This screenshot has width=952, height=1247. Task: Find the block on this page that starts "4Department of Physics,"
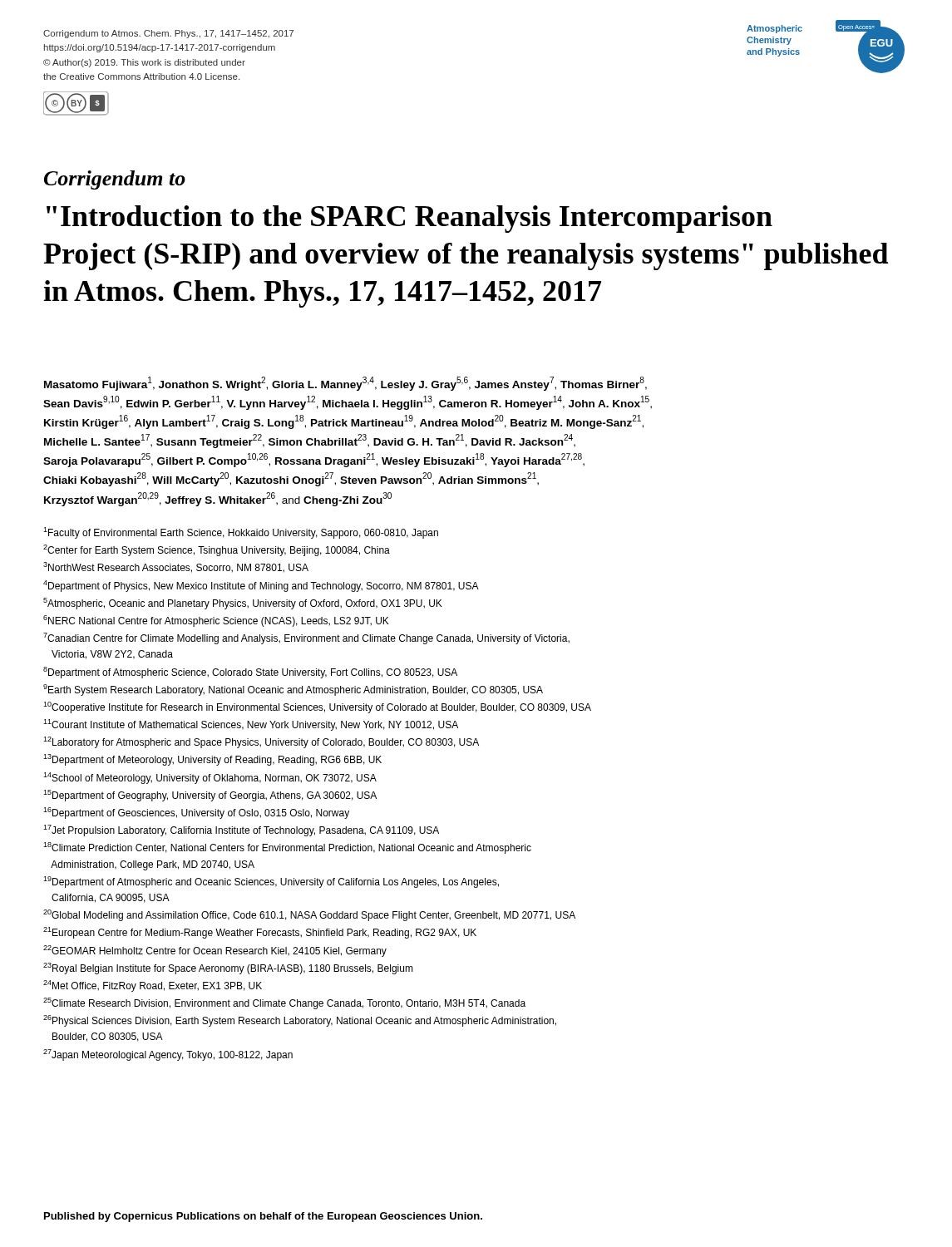tap(261, 585)
